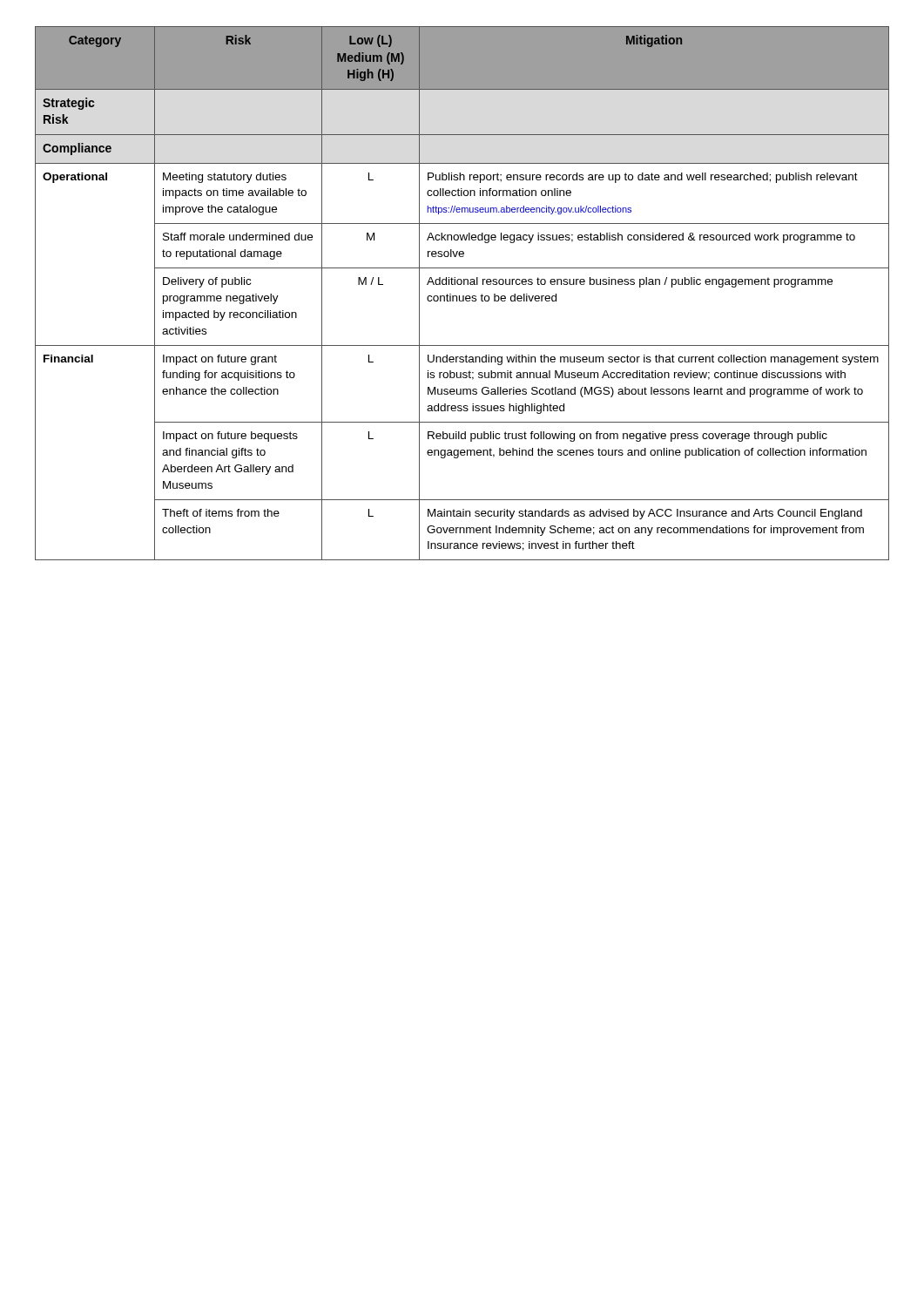Image resolution: width=924 pixels, height=1307 pixels.
Task: Find the table that mentions "Theft of items from"
Action: coord(462,293)
